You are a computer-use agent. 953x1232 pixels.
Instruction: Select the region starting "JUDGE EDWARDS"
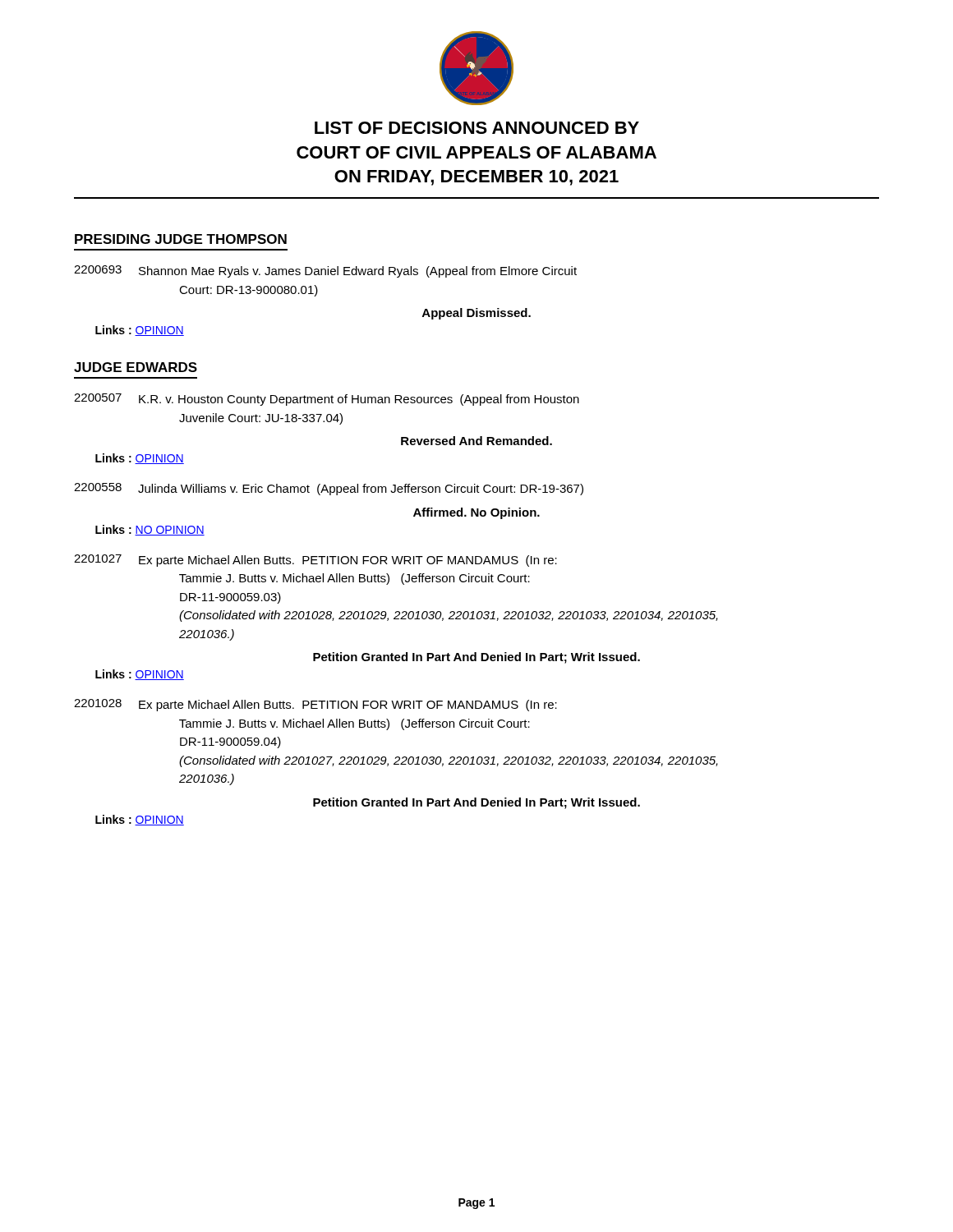coord(136,369)
